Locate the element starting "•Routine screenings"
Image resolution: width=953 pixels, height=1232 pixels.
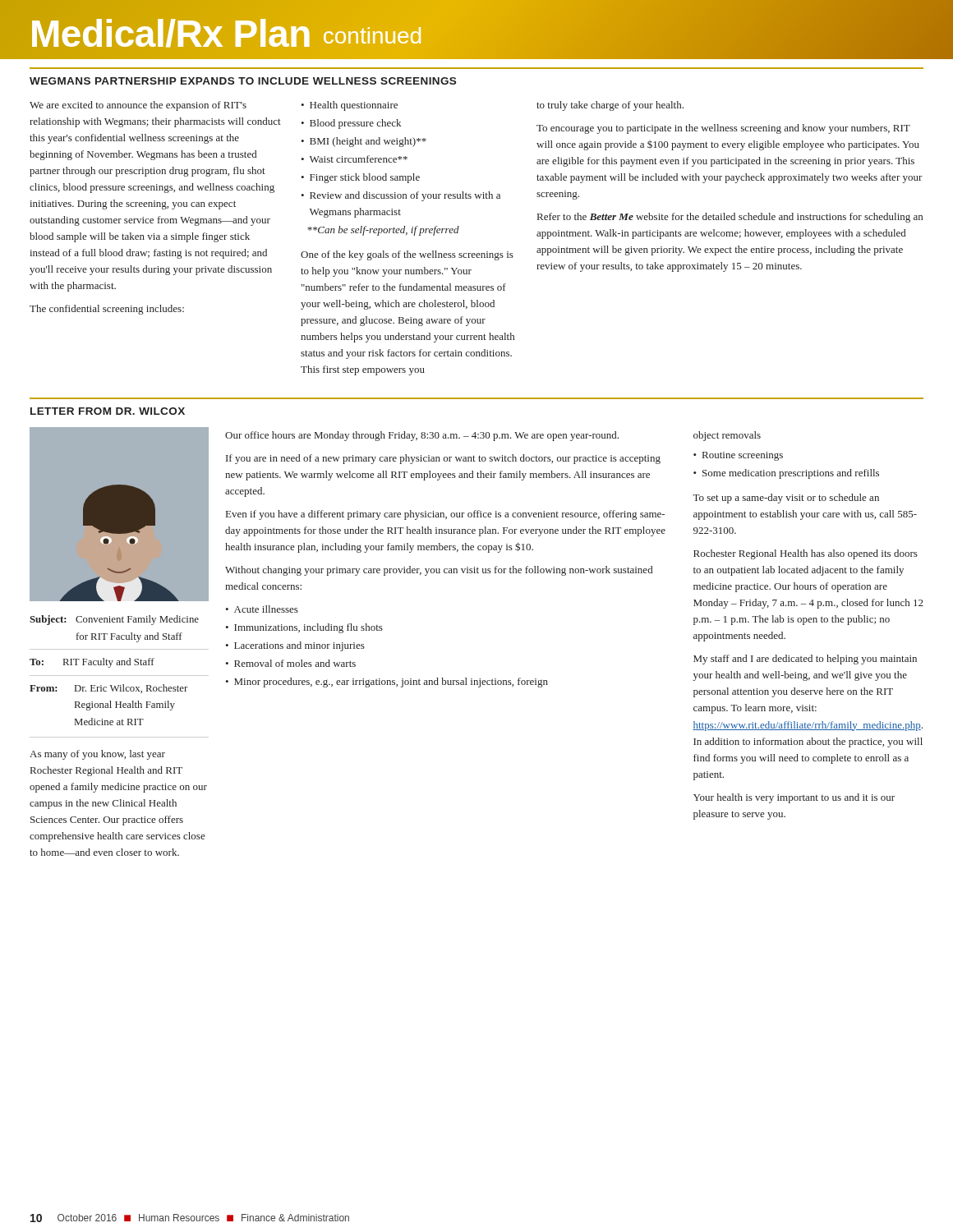[x=738, y=455]
